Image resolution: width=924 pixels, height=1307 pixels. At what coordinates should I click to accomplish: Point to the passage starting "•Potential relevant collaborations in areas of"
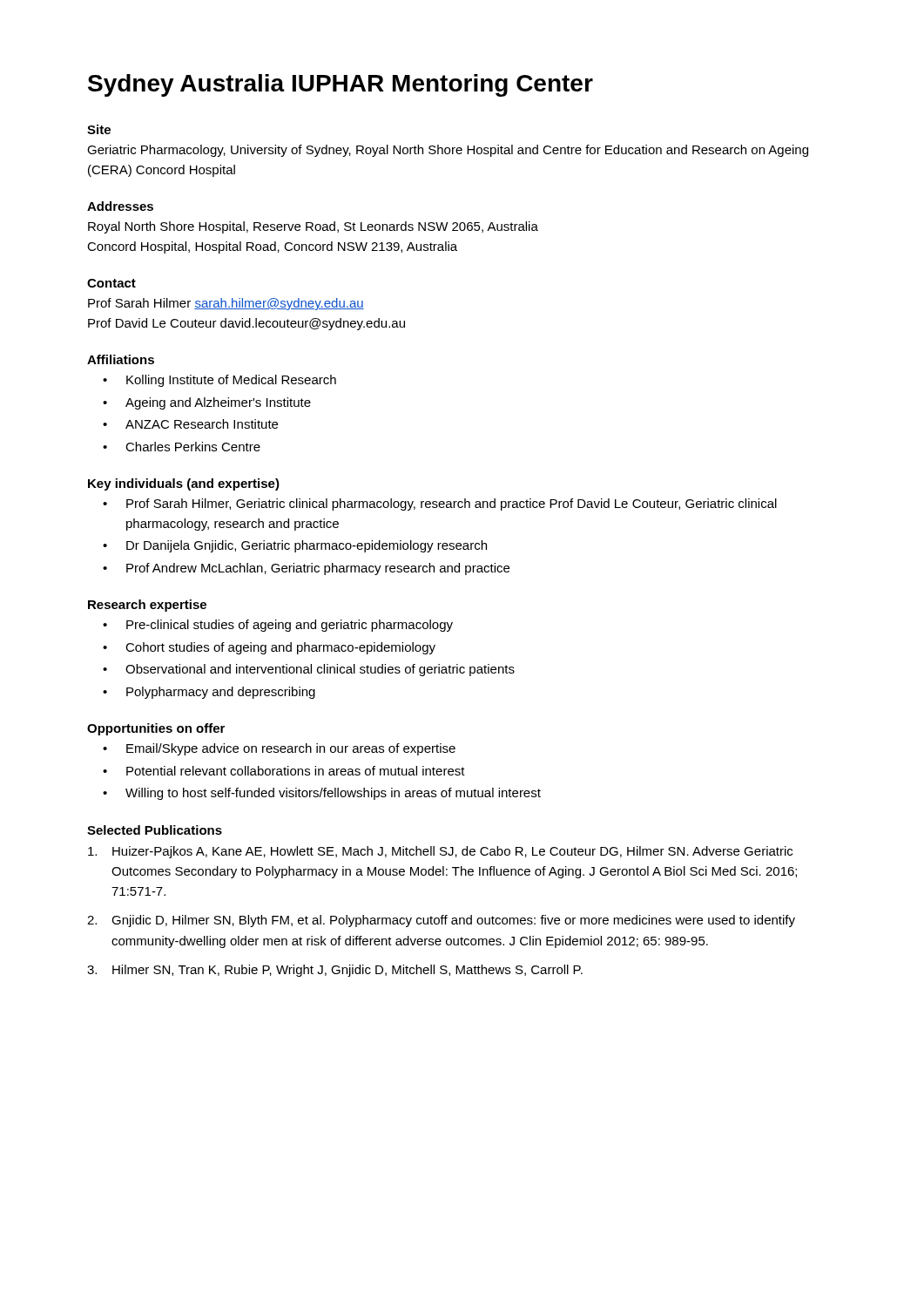tap(462, 771)
